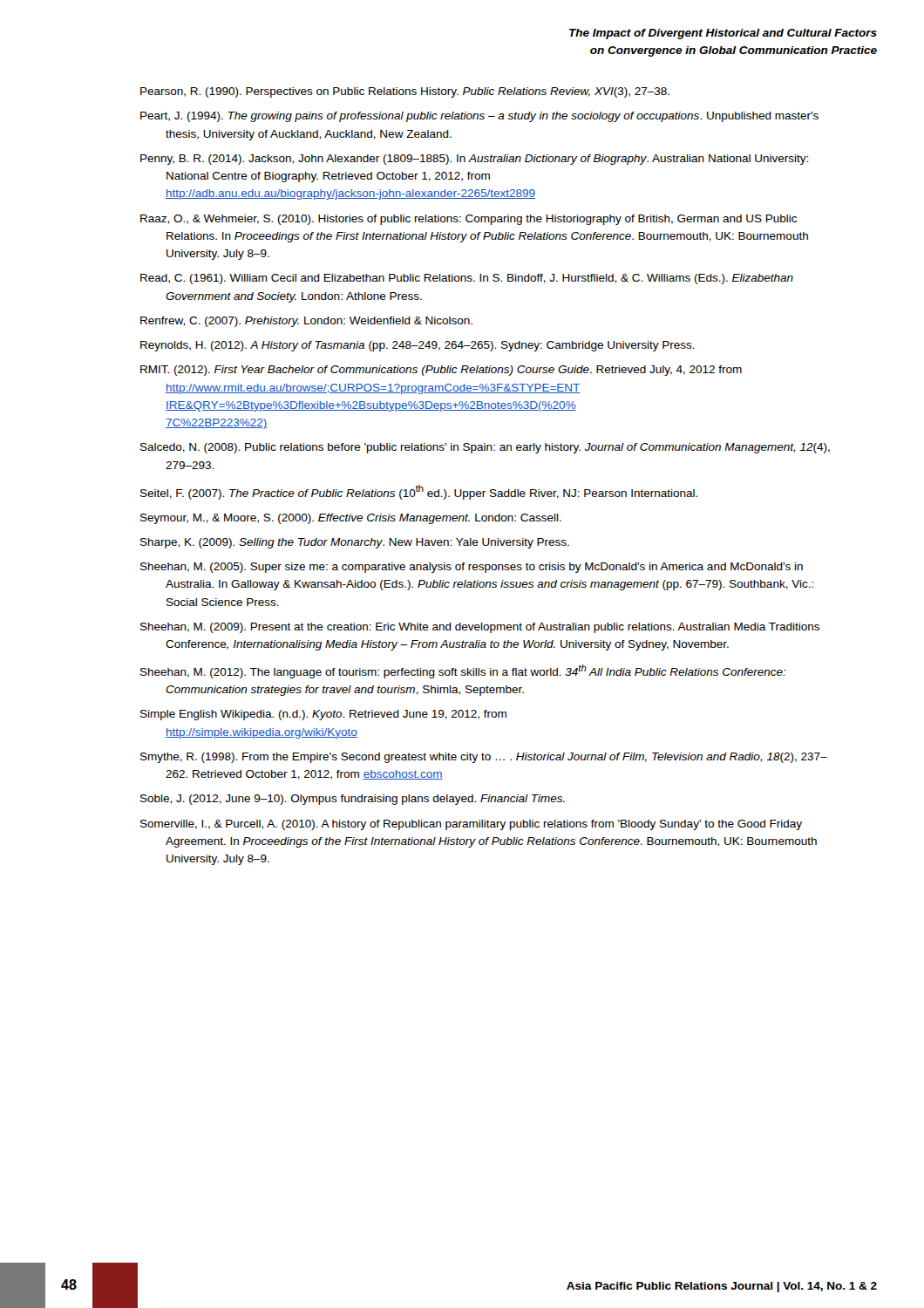
Task: Locate the block of text that opens with "Somerville, I., & Purcell, A. (2010)."
Action: [478, 841]
